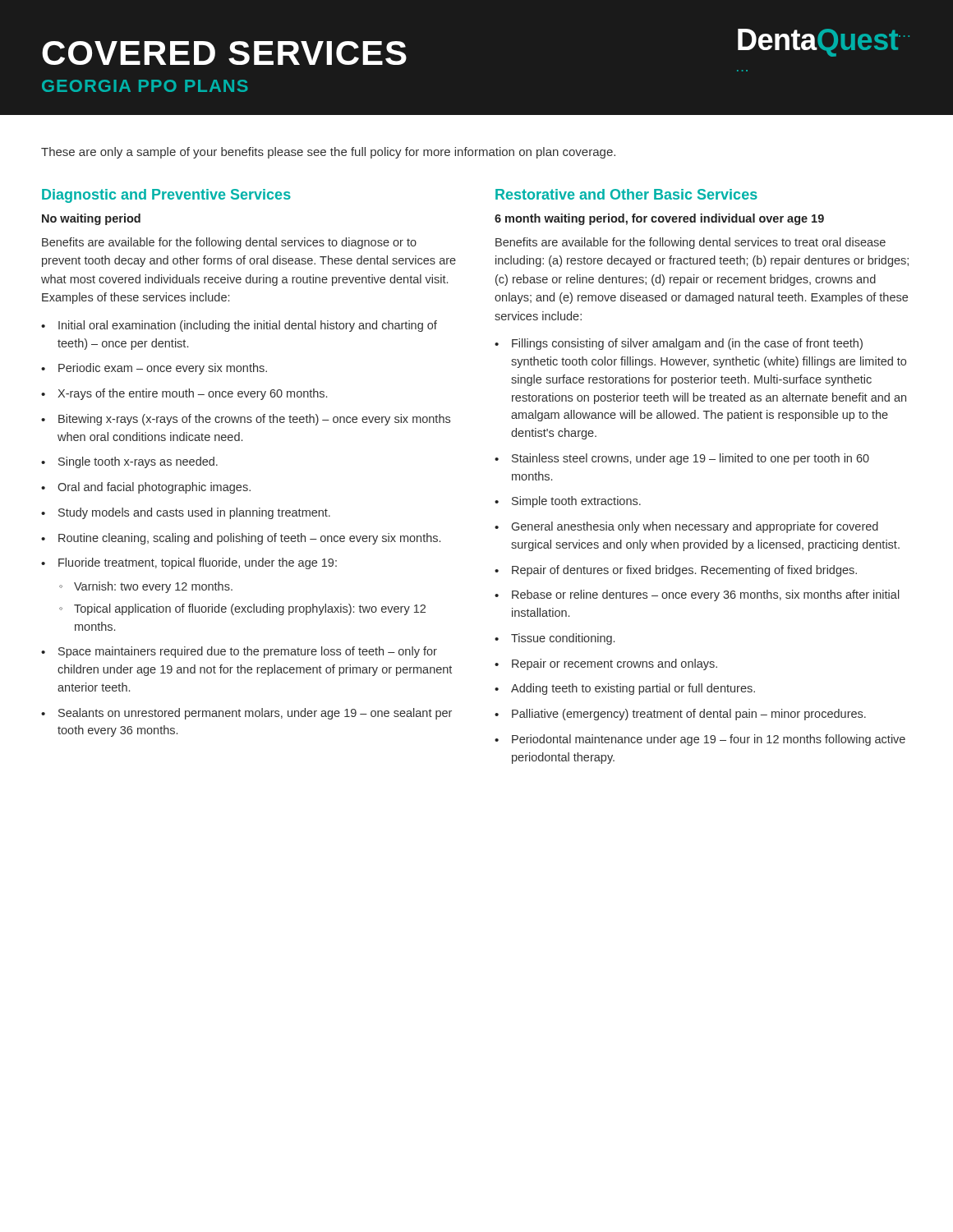
Task: Select the section header with the text "No waiting period"
Action: click(x=91, y=218)
